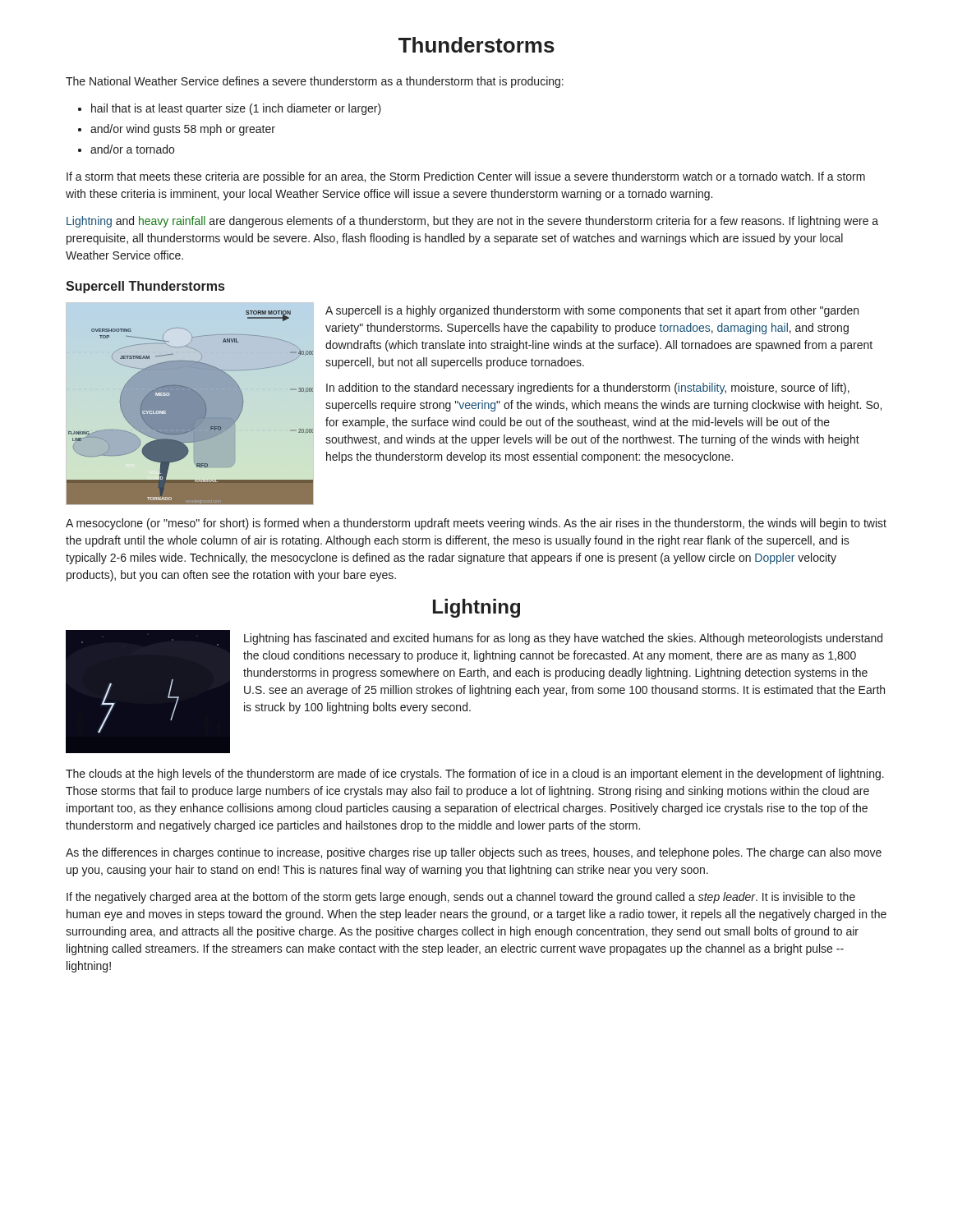Locate the text block containing "As the differences in charges continue"
This screenshot has height=1232, width=953.
coord(476,862)
